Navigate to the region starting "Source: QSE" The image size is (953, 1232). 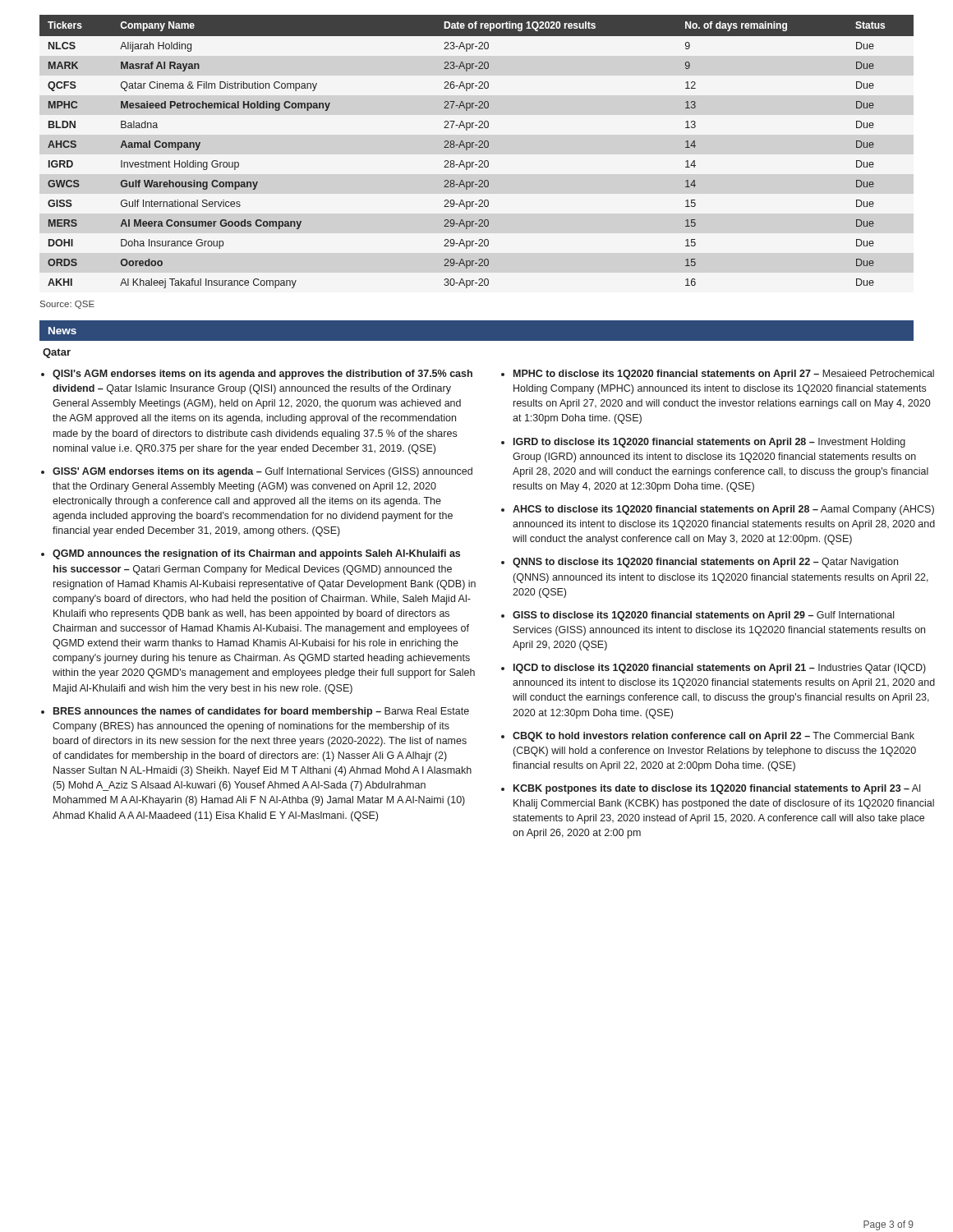(67, 304)
